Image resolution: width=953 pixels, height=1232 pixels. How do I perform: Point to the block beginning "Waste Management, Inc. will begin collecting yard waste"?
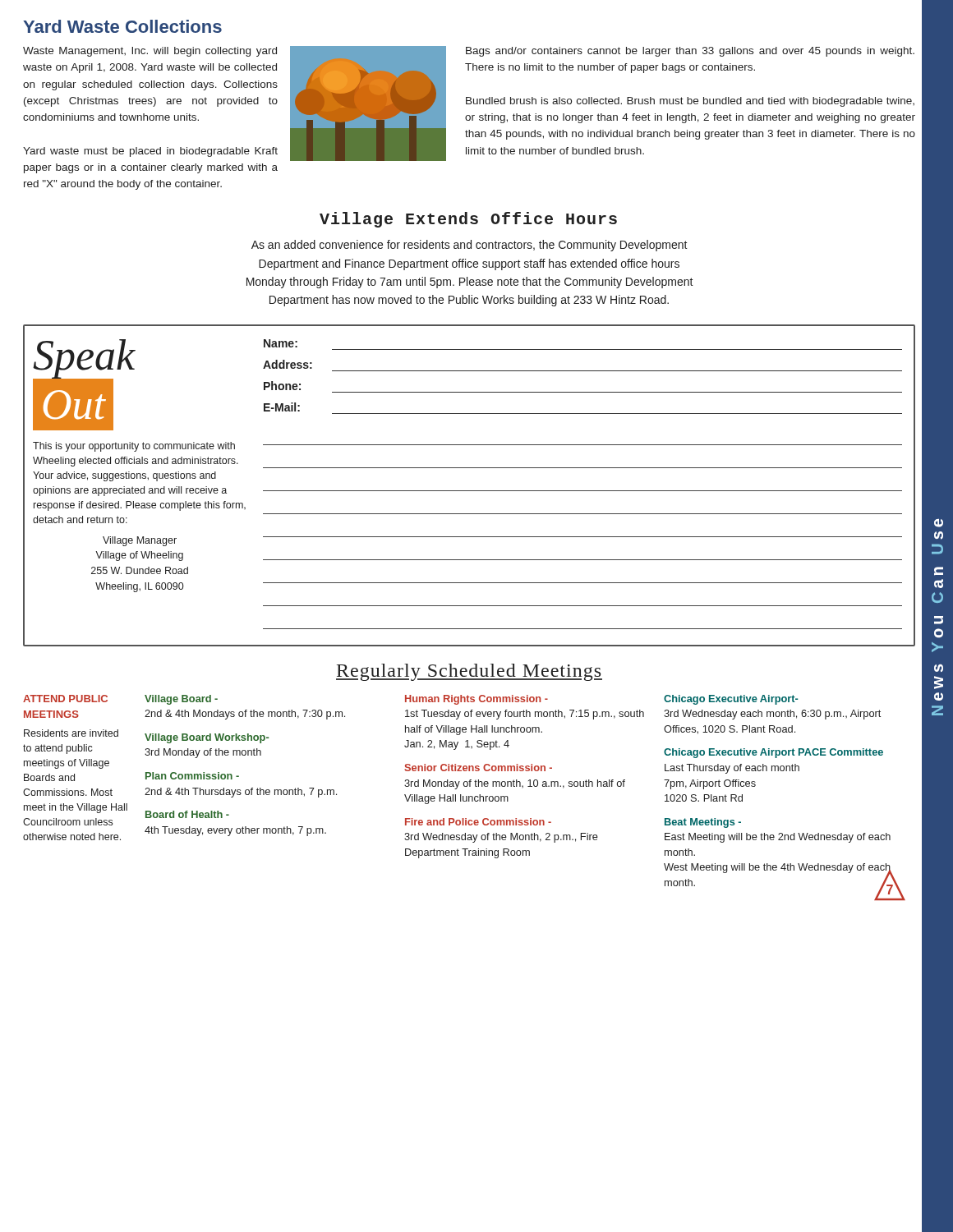[x=150, y=84]
